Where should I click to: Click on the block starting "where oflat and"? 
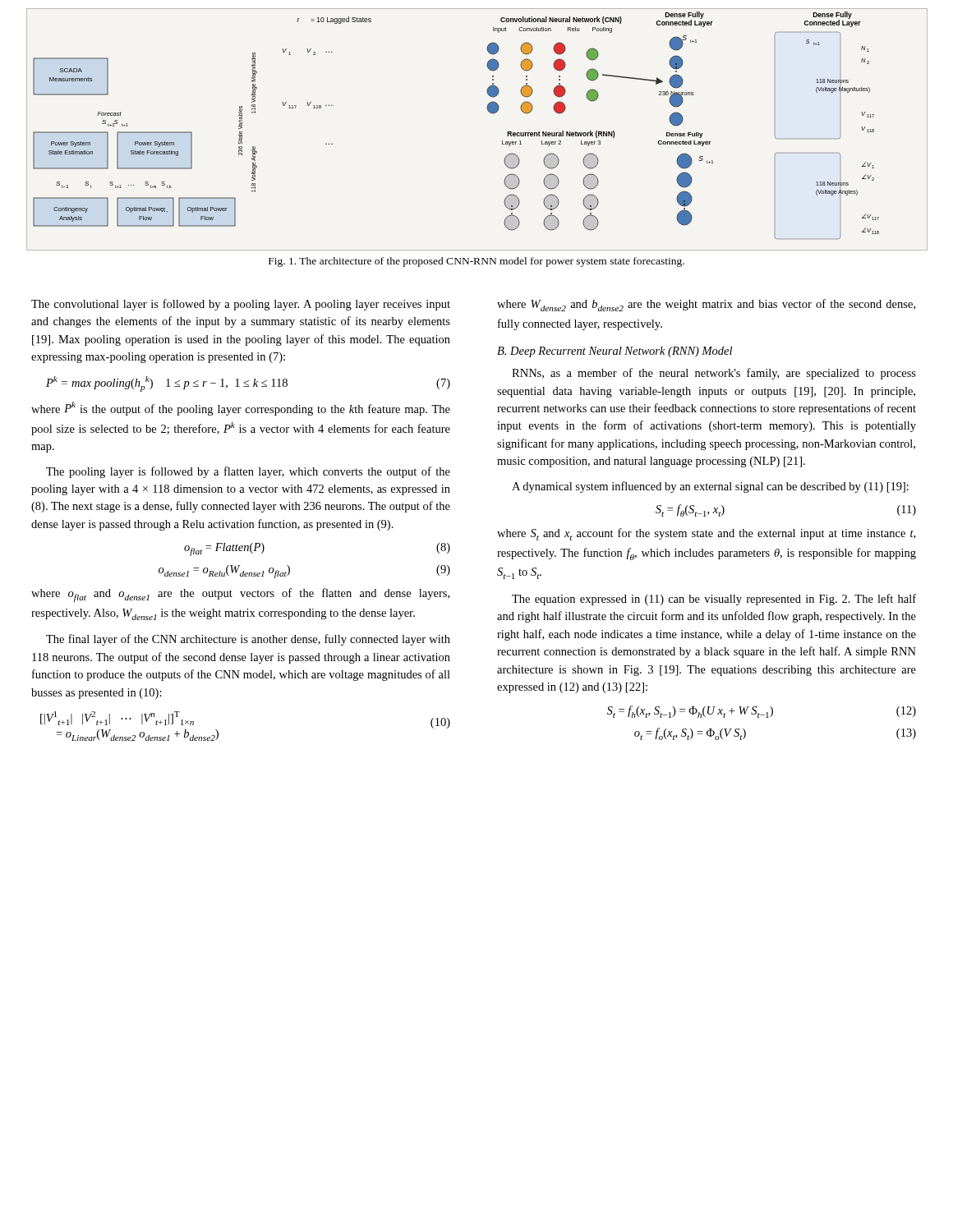click(x=241, y=604)
